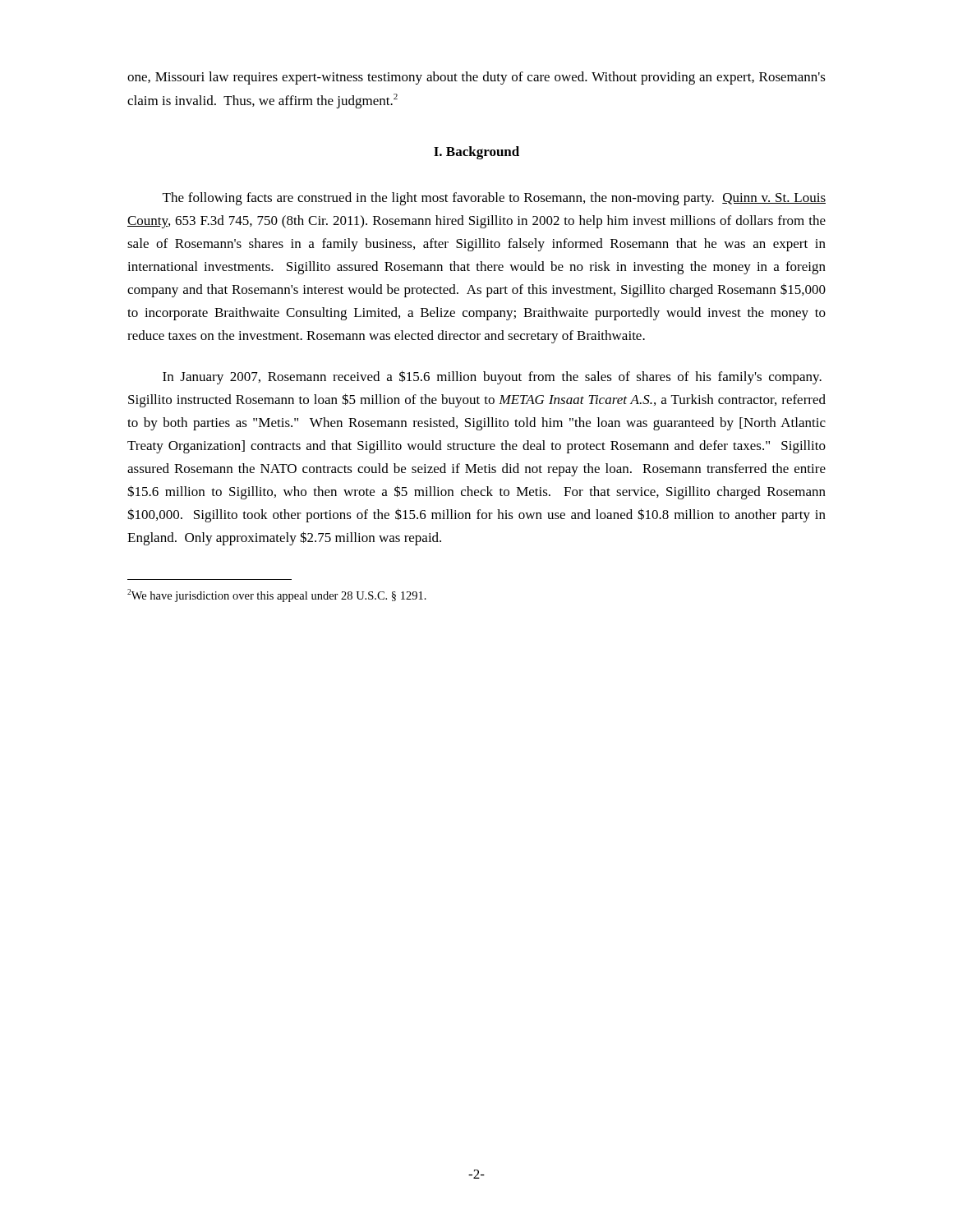
Task: Click the passage that begins "one, Missouri law"
Action: pyautogui.click(x=476, y=89)
